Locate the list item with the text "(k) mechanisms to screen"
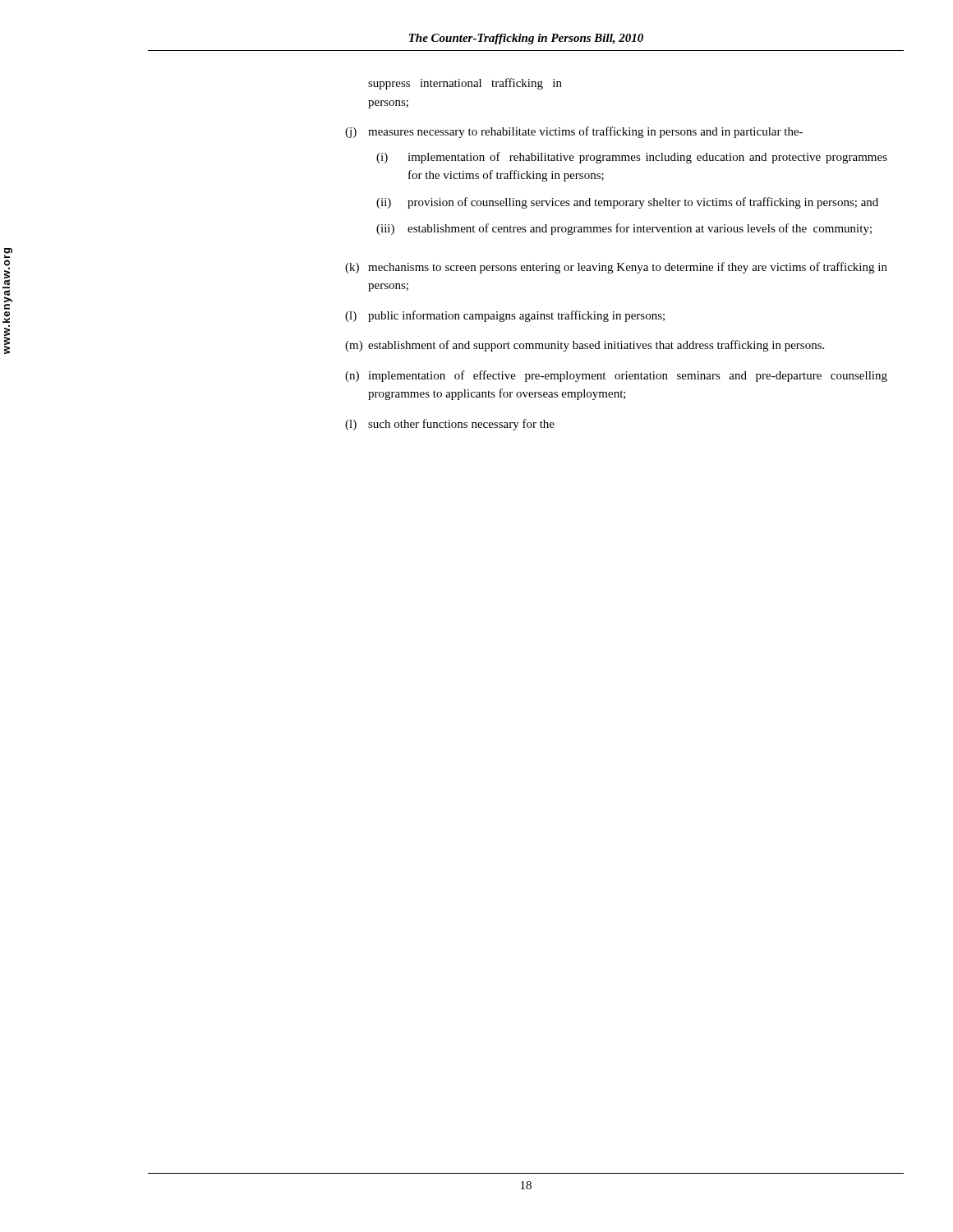Screen dimensions: 1232x953 [x=616, y=276]
